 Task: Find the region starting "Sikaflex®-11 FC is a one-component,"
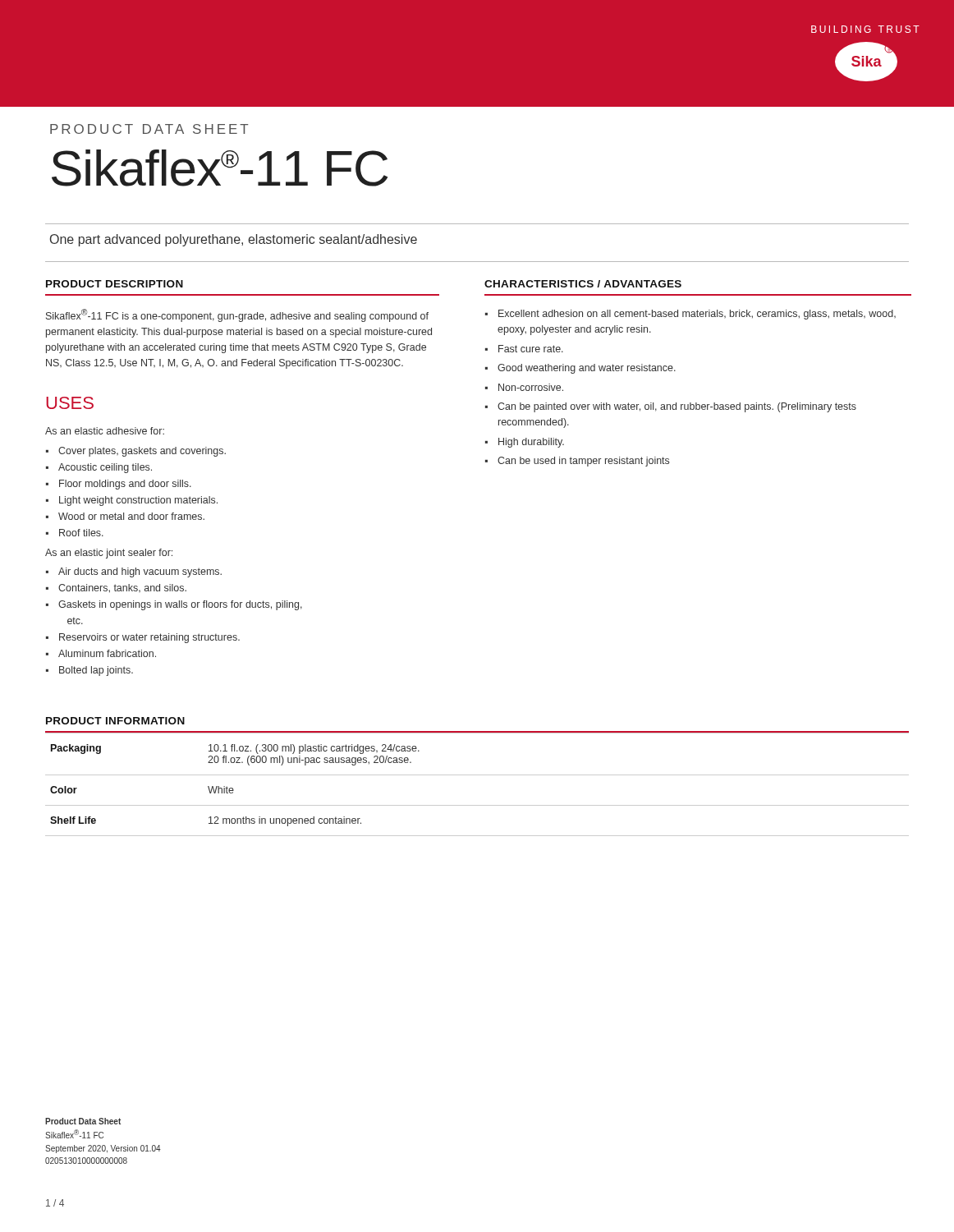click(x=239, y=338)
